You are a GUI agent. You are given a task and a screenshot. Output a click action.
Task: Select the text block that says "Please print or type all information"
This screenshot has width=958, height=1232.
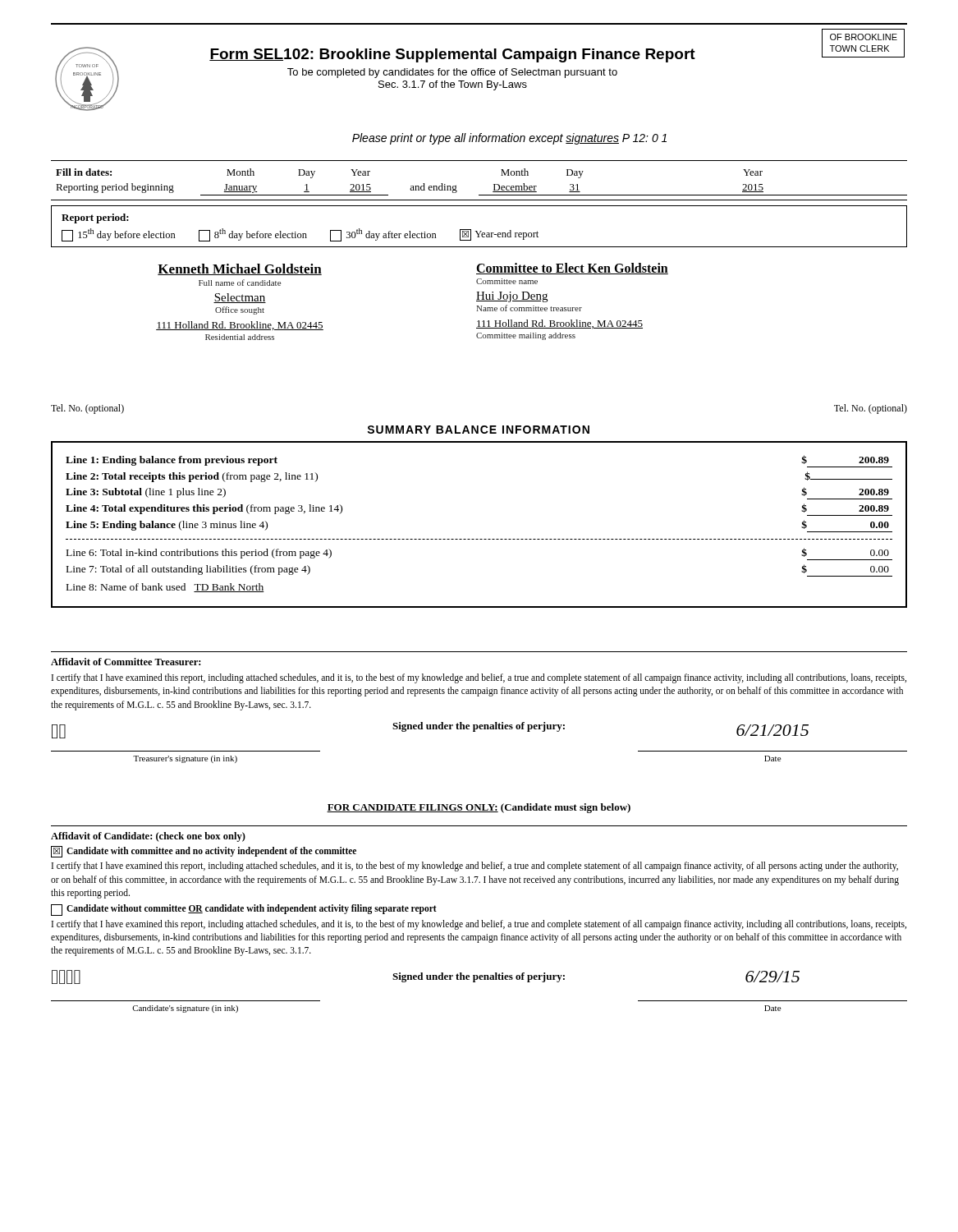pos(510,138)
